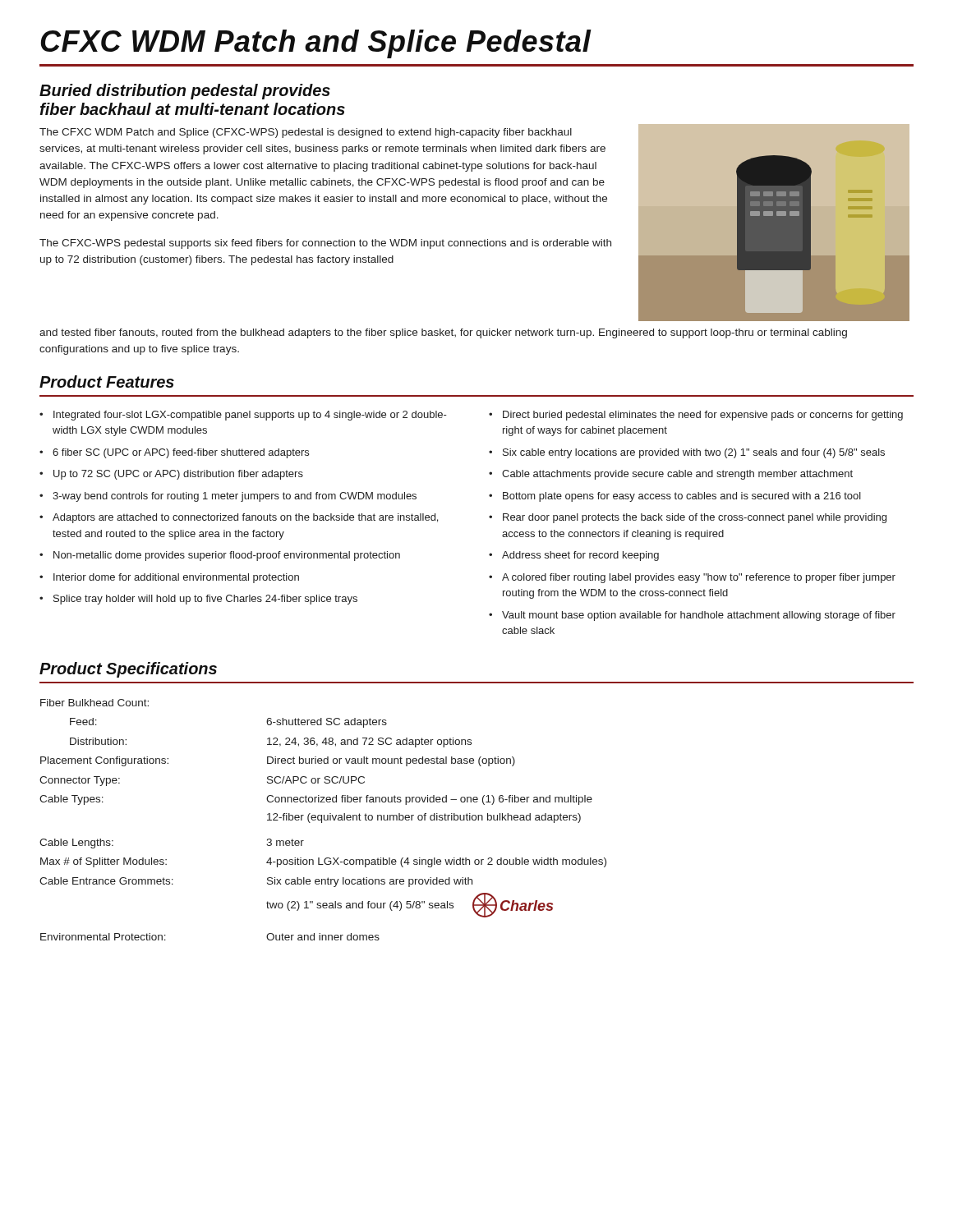Point to the block beginning "Integrated four-slot LGX-compatible panel"
The height and width of the screenshot is (1232, 953).
250,422
